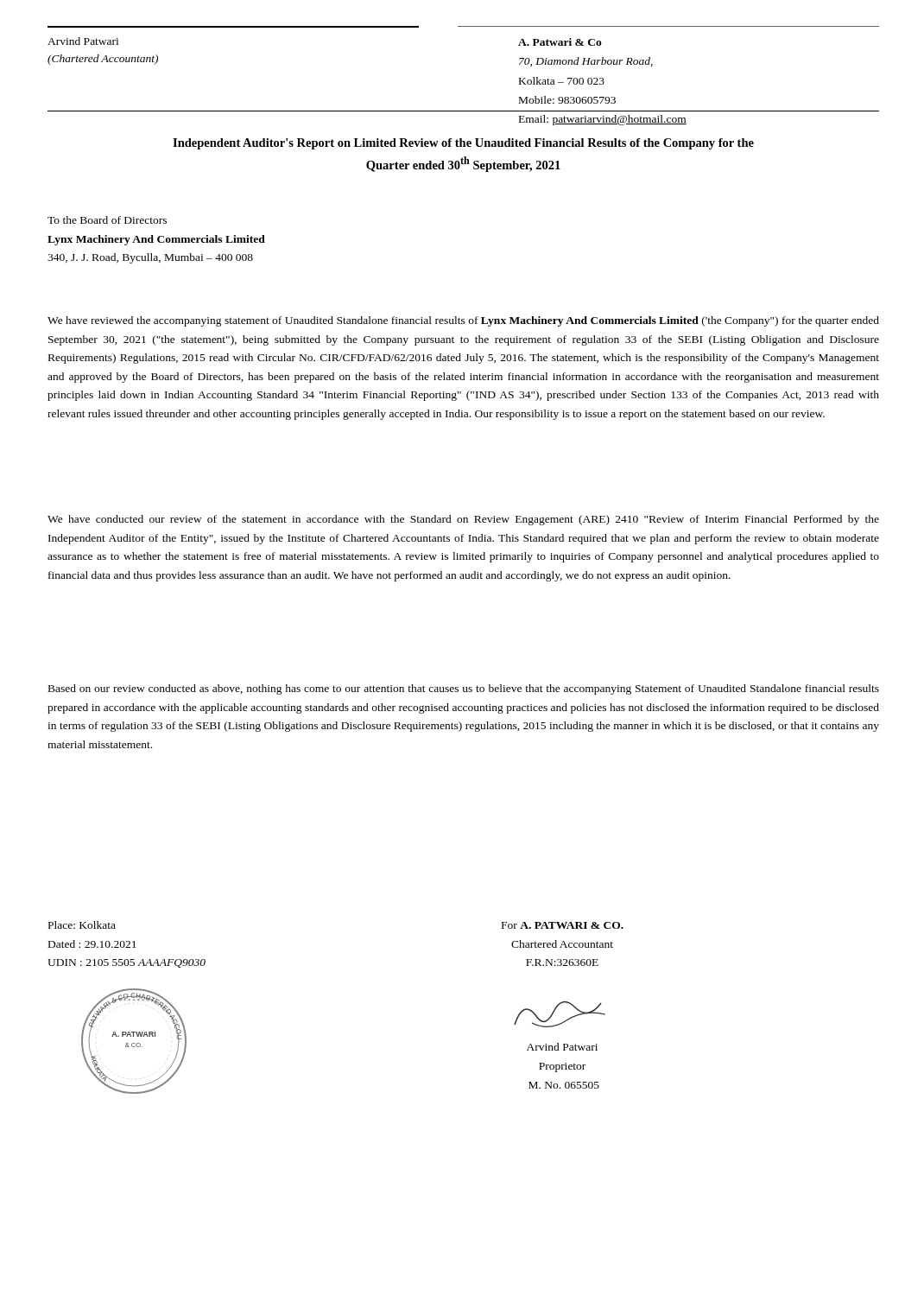Point to the block beginning "Based on our review conducted as above, nothing"
The width and height of the screenshot is (924, 1296).
tap(463, 716)
